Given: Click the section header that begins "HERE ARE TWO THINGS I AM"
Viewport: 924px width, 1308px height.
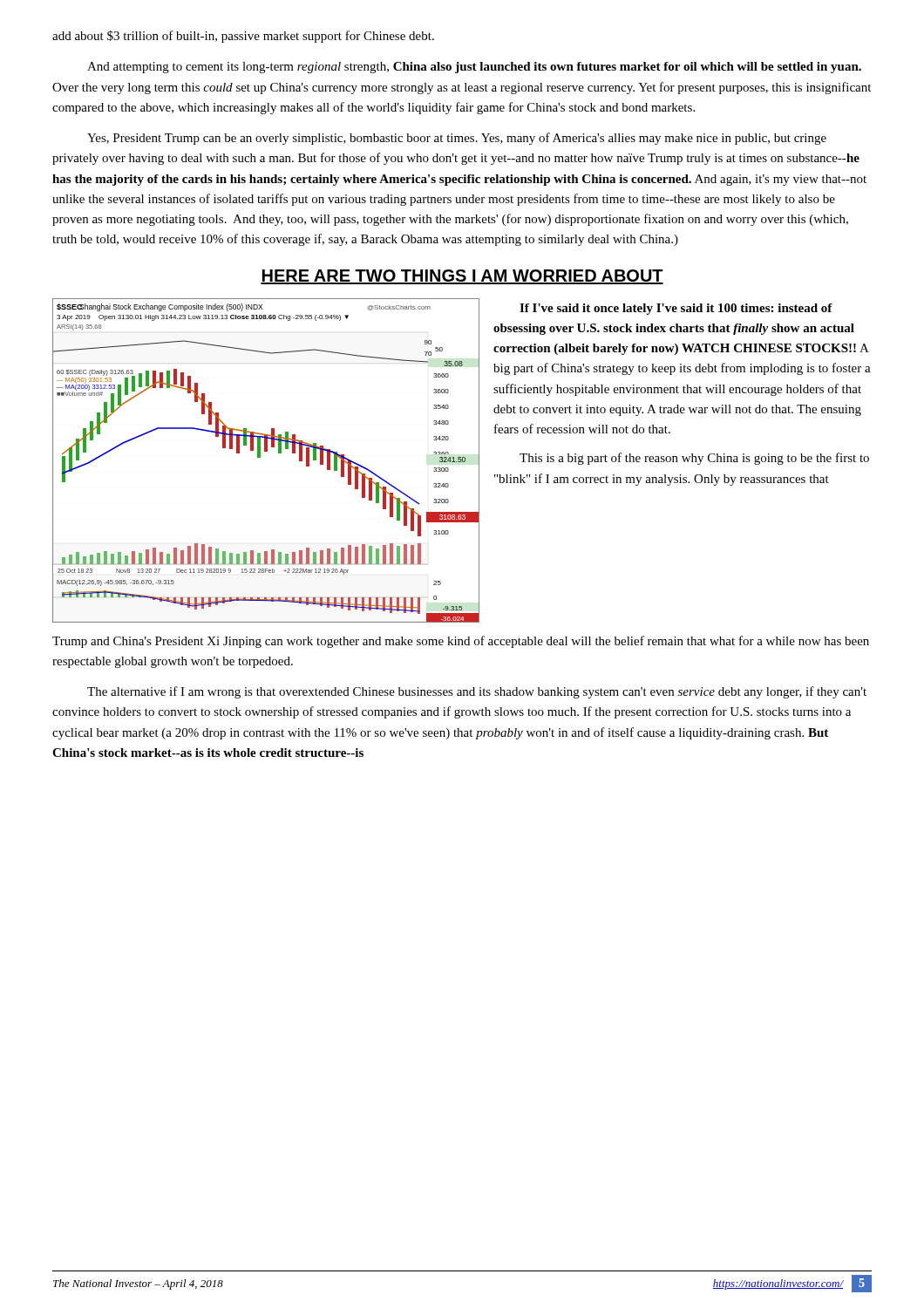Looking at the screenshot, I should (462, 275).
